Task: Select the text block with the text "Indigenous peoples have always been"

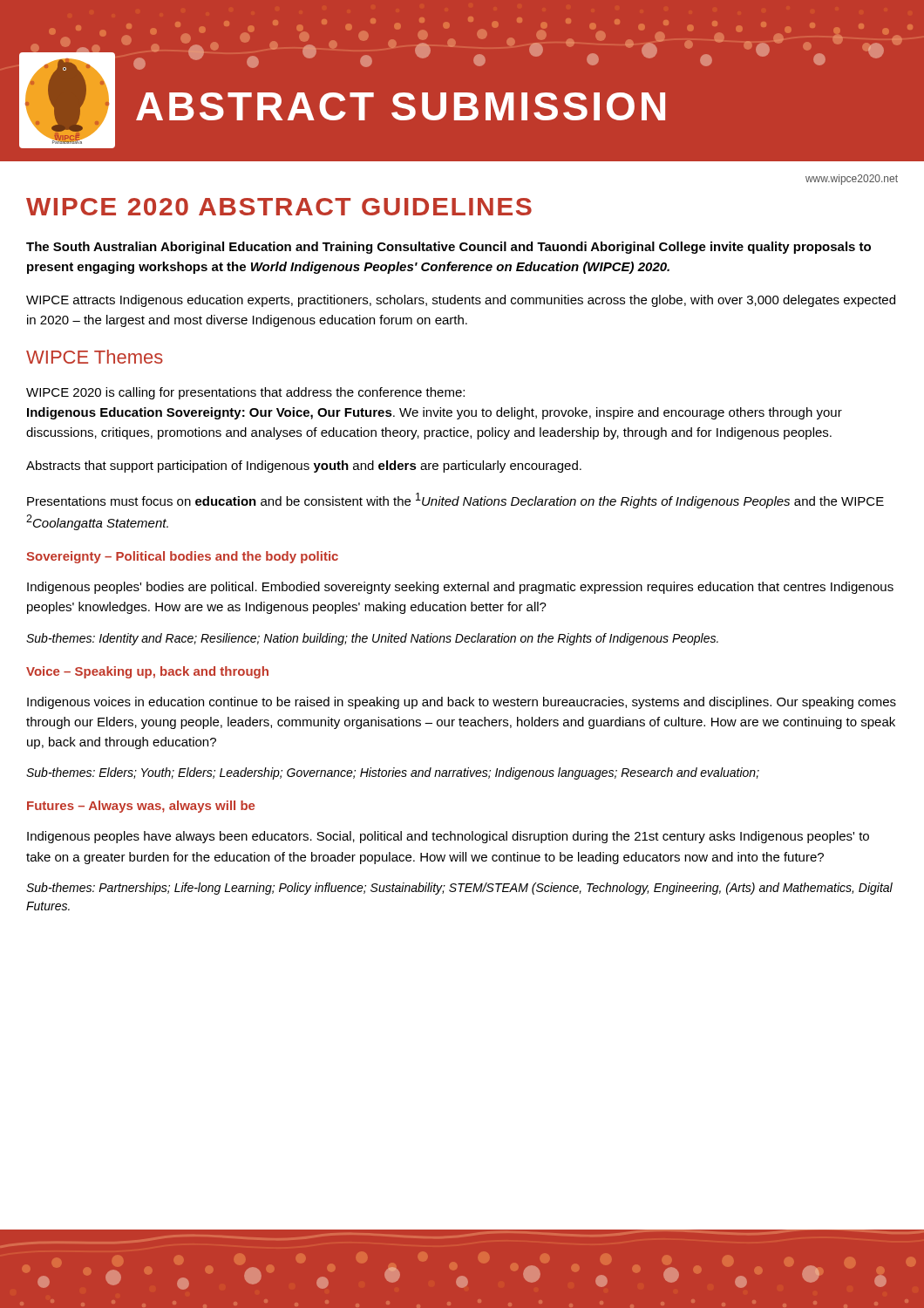Action: 462,846
